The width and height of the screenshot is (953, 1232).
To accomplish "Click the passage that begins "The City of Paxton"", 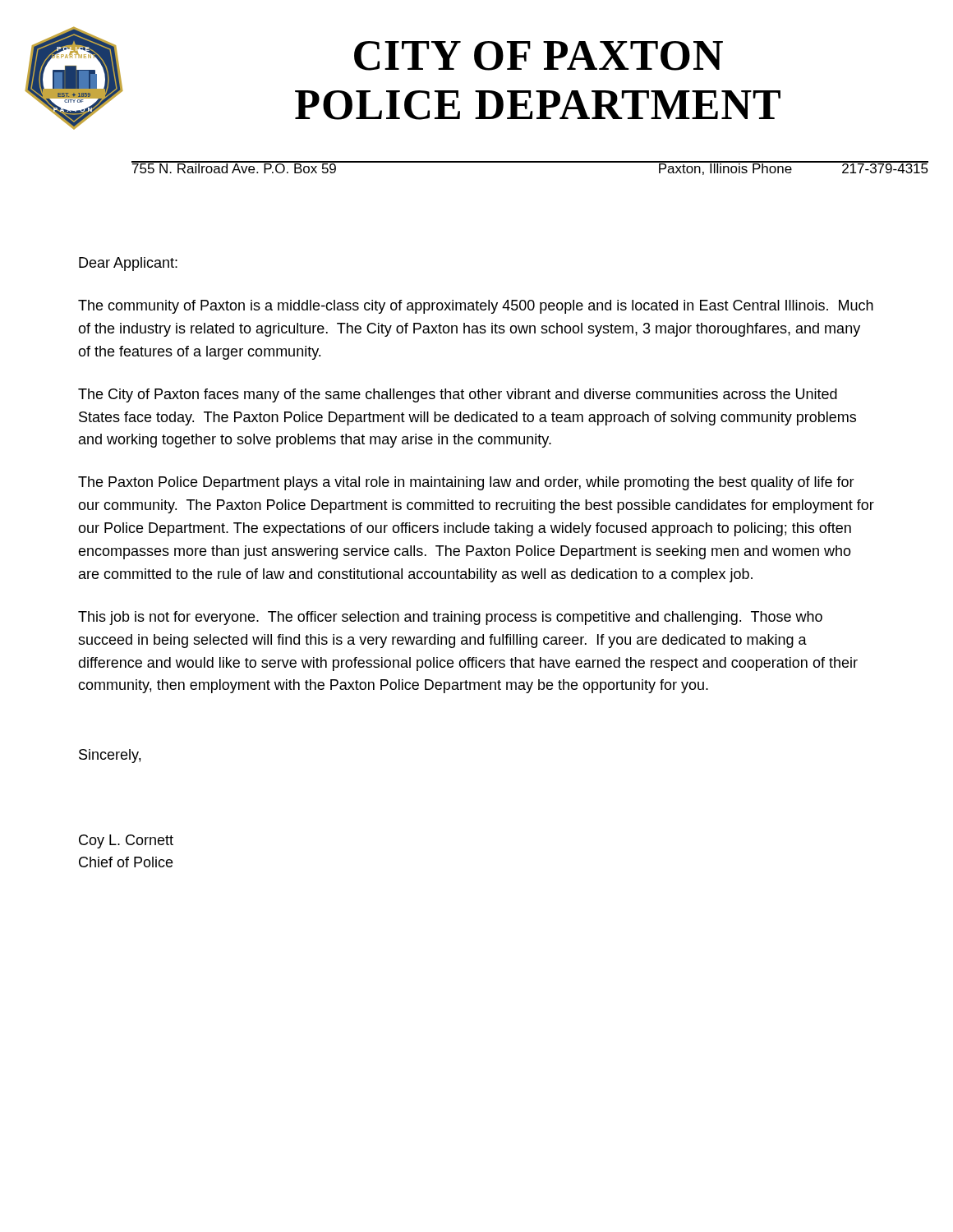I will pyautogui.click(x=467, y=417).
